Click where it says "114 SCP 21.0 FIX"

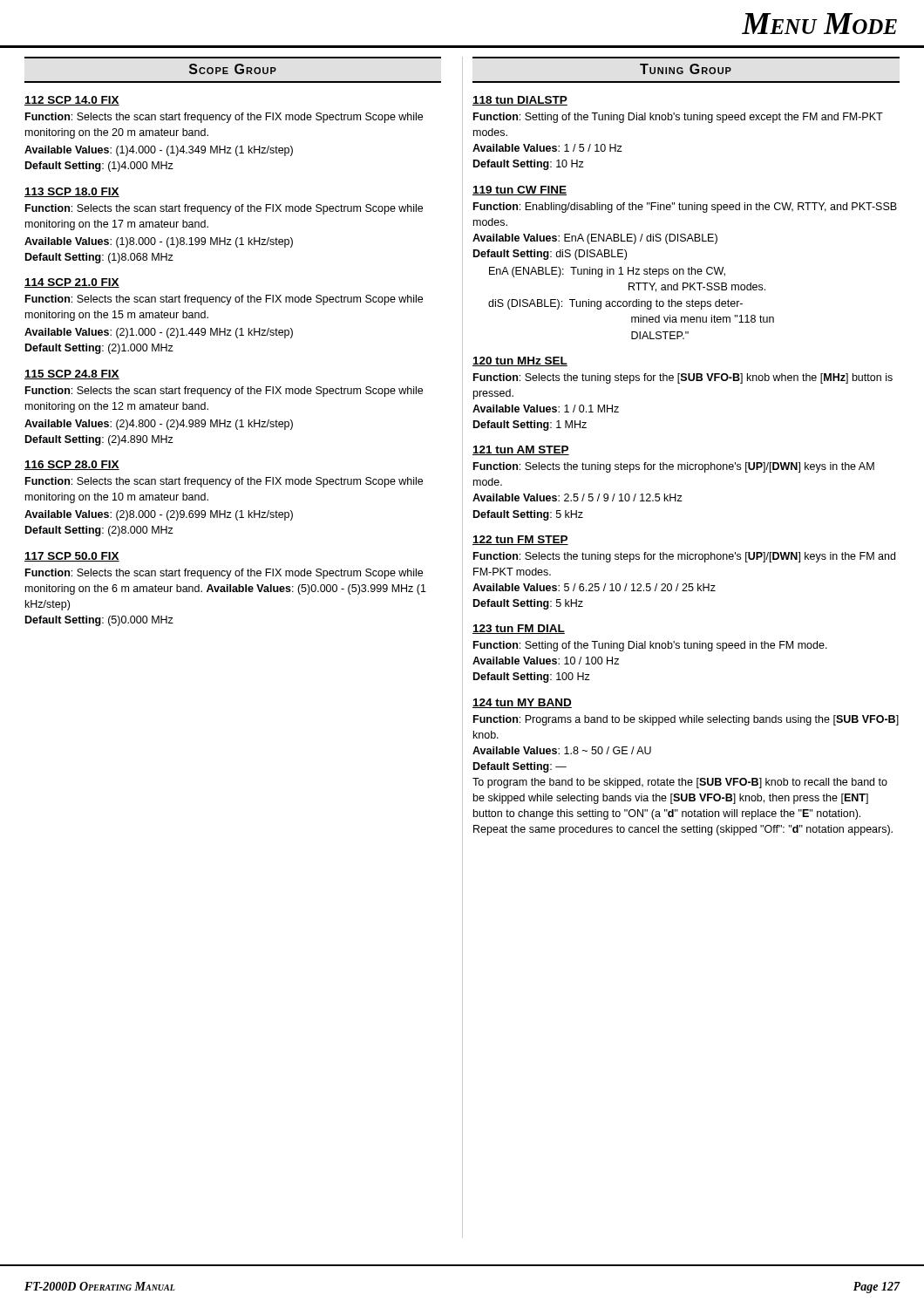point(72,282)
